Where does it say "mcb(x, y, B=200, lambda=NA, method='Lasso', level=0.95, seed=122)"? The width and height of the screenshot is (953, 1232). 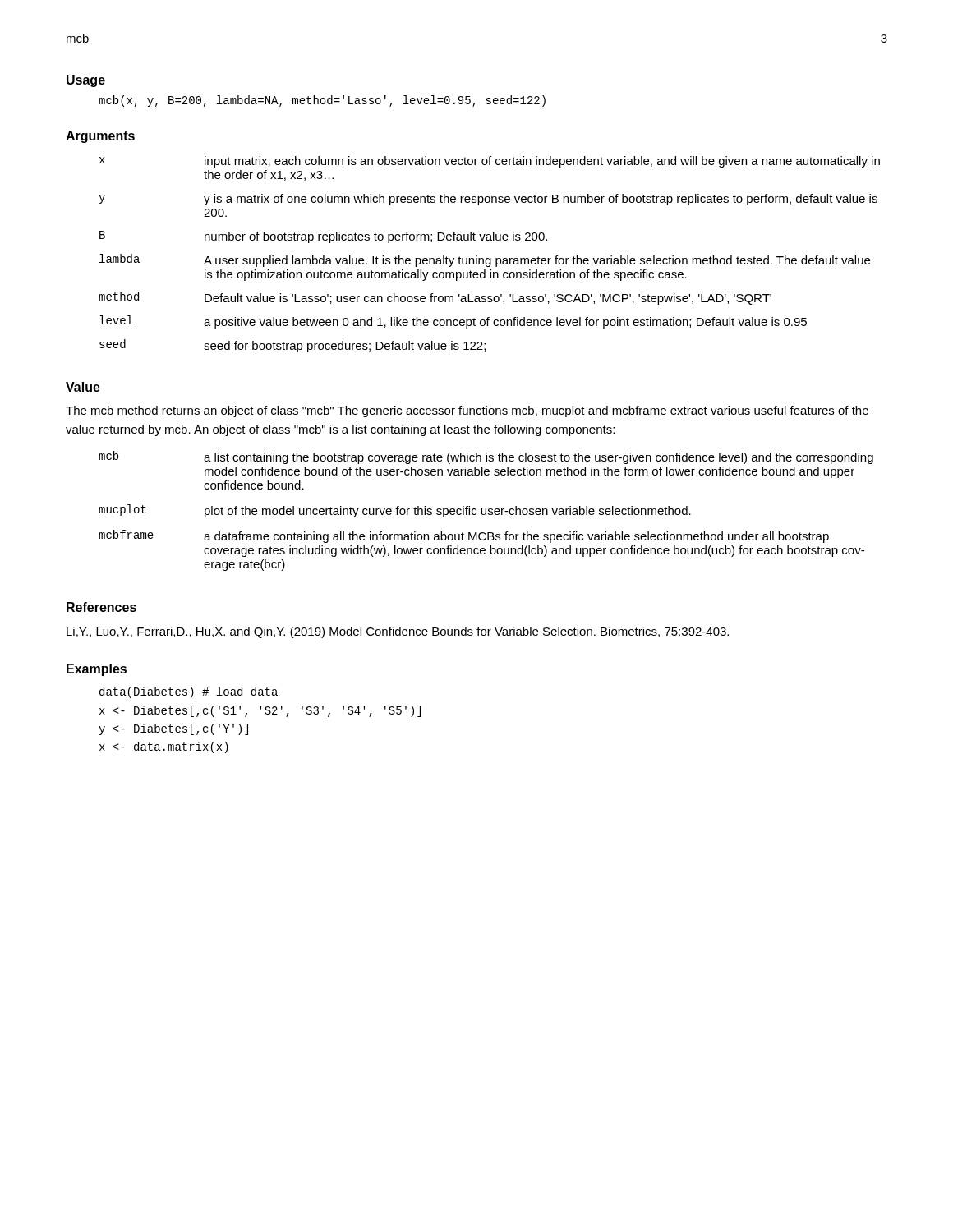point(323,101)
